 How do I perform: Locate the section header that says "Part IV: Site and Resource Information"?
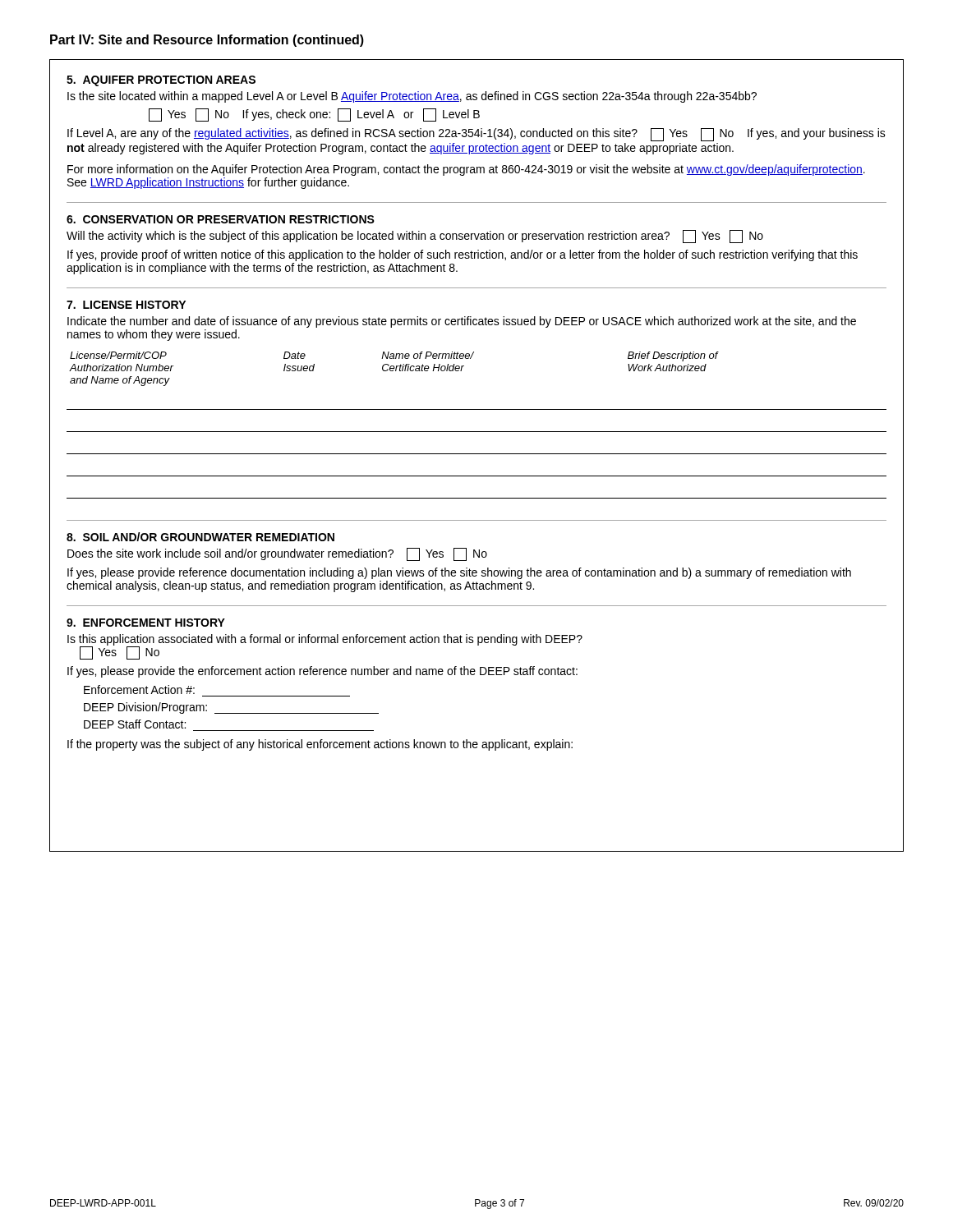[x=207, y=40]
